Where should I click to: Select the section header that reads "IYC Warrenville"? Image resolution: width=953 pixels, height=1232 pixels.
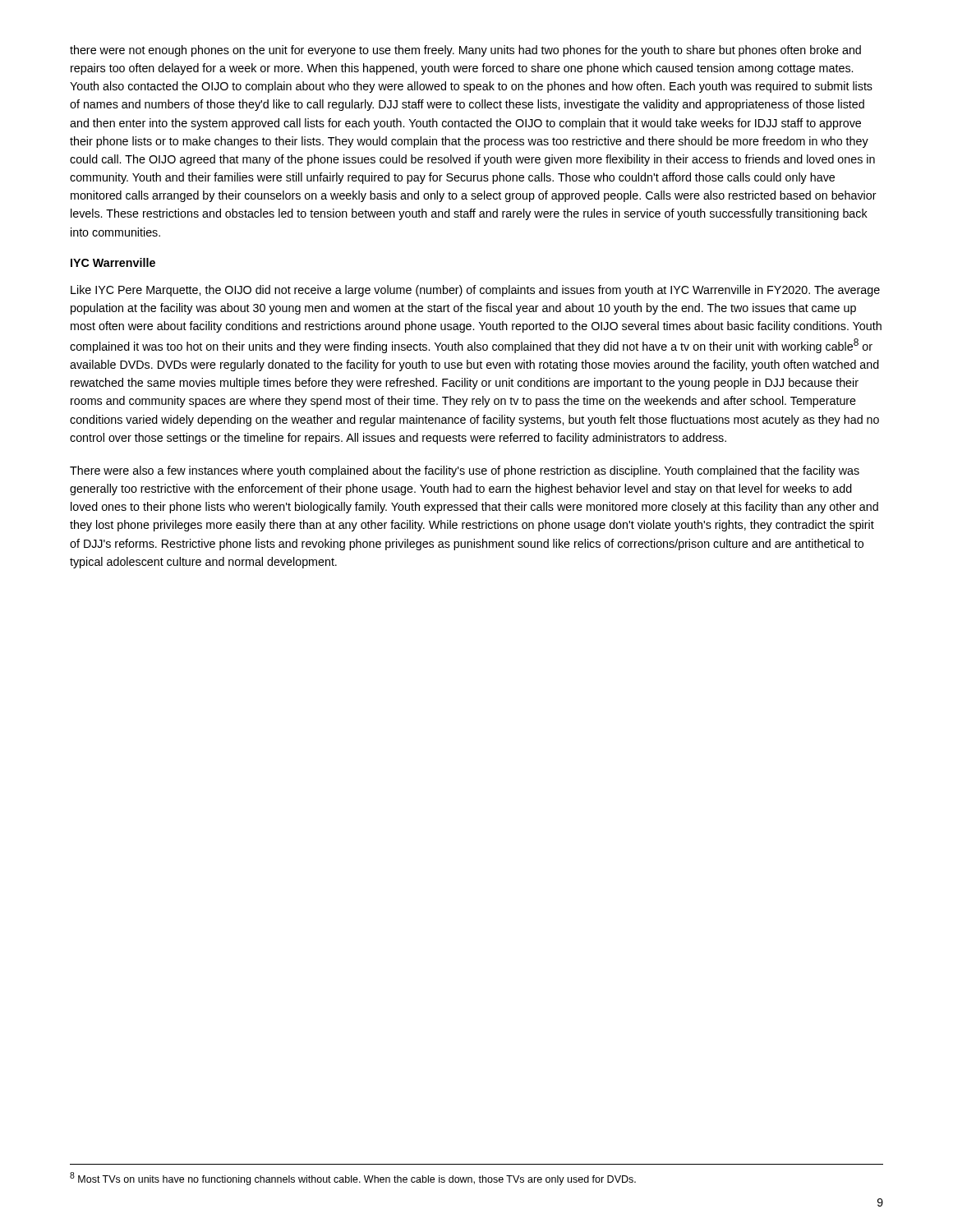(113, 263)
